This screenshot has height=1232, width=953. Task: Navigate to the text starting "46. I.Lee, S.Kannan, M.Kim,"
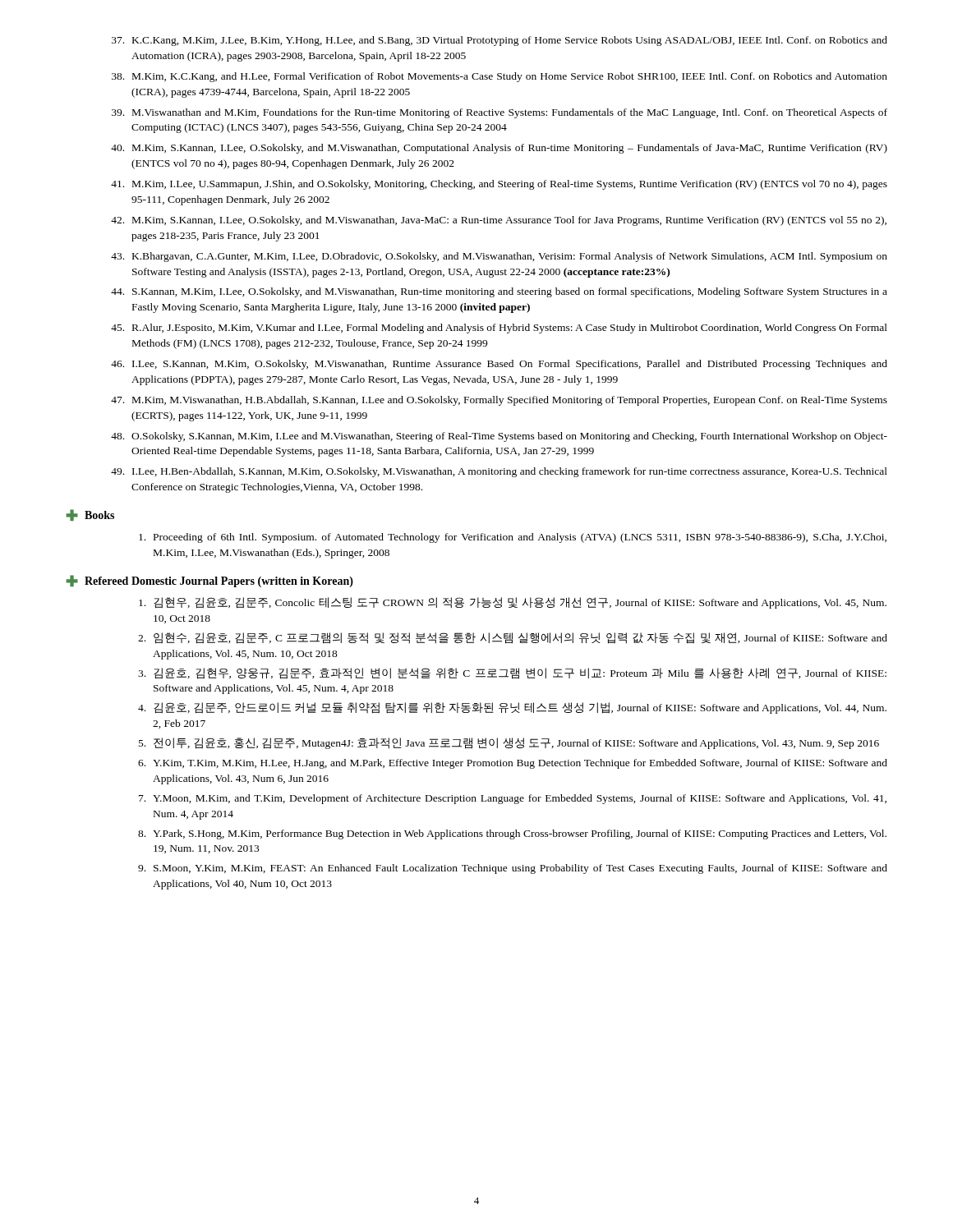pyautogui.click(x=493, y=372)
